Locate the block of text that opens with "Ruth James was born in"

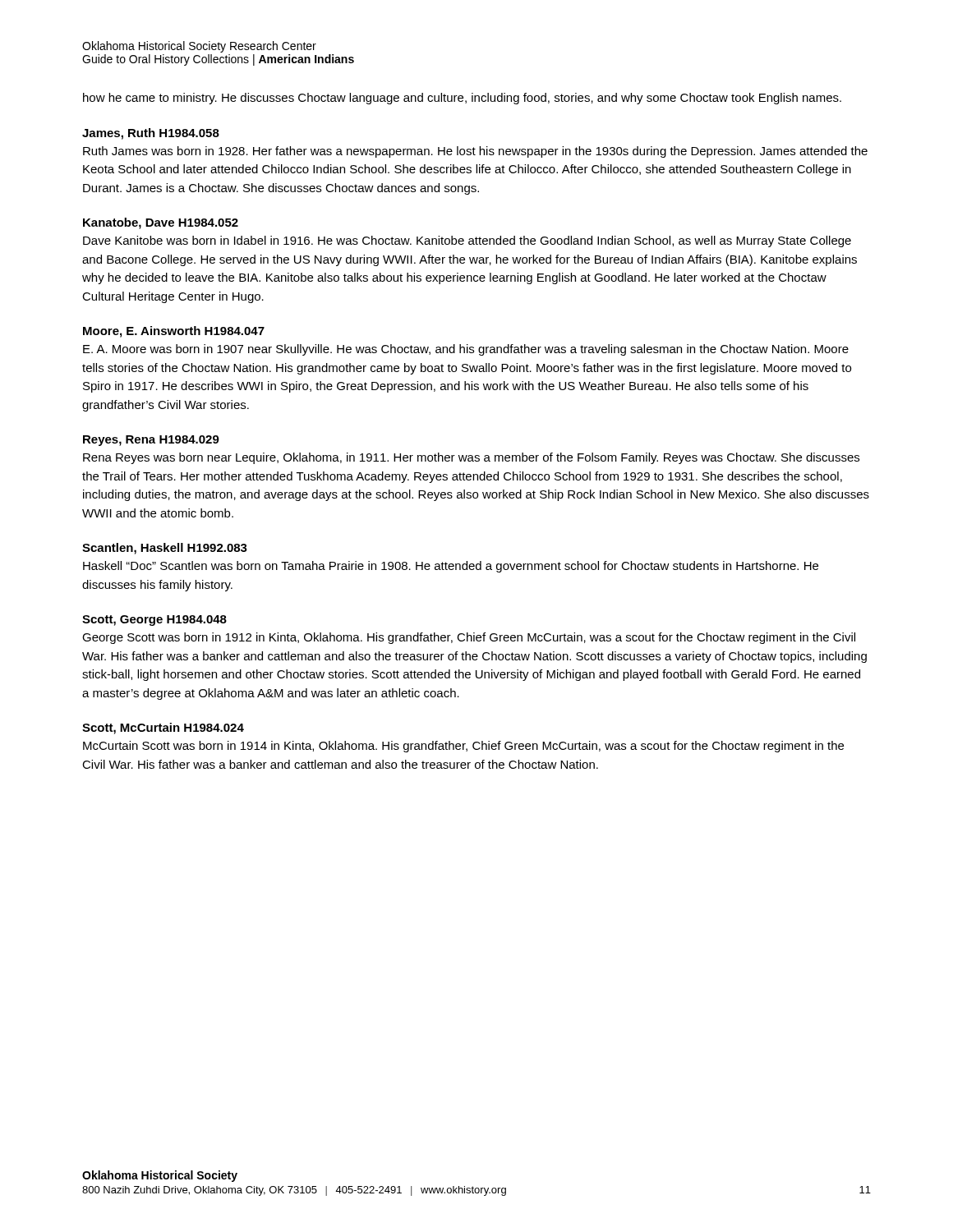[475, 169]
